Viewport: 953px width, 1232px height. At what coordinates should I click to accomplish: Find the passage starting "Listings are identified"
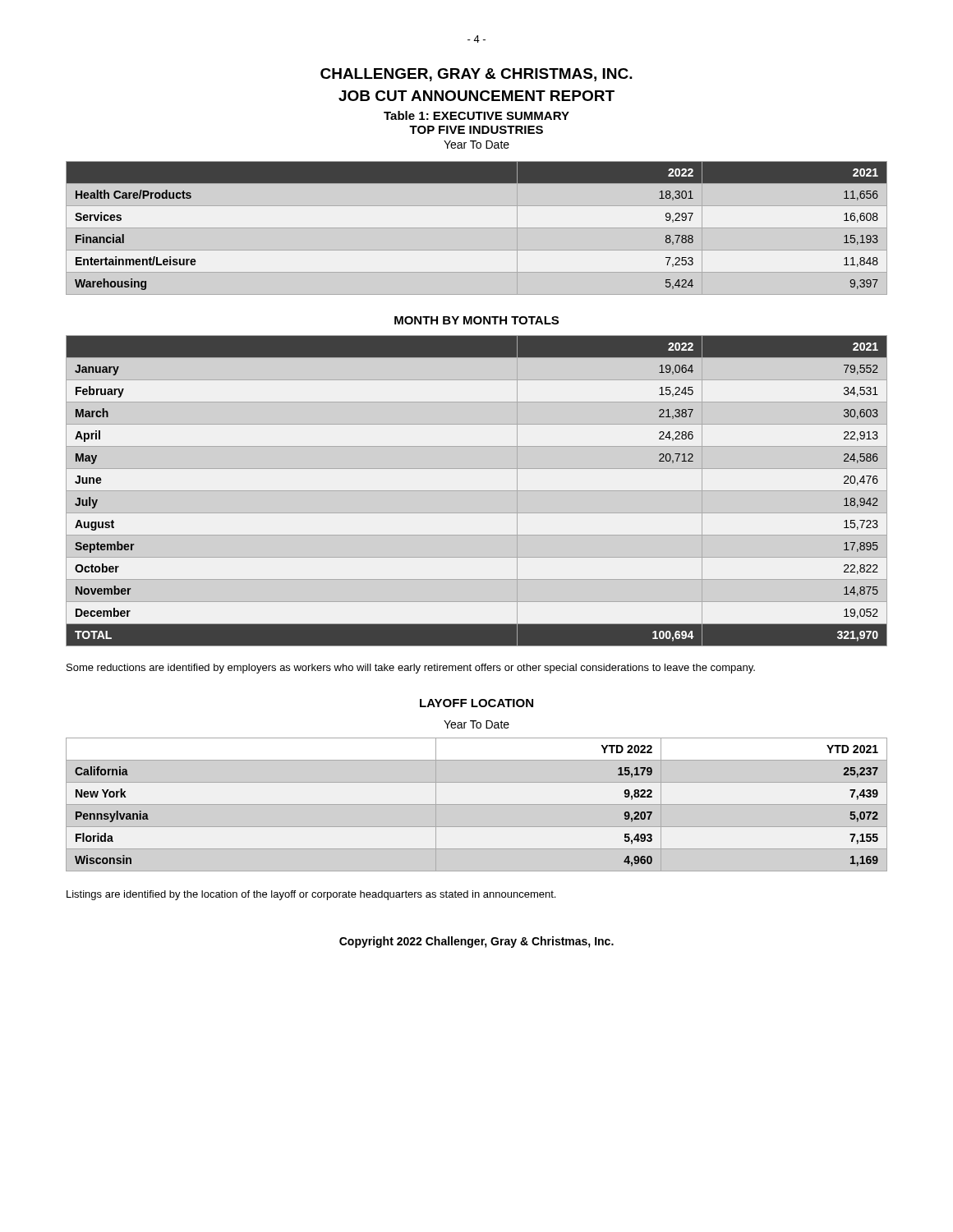point(311,894)
